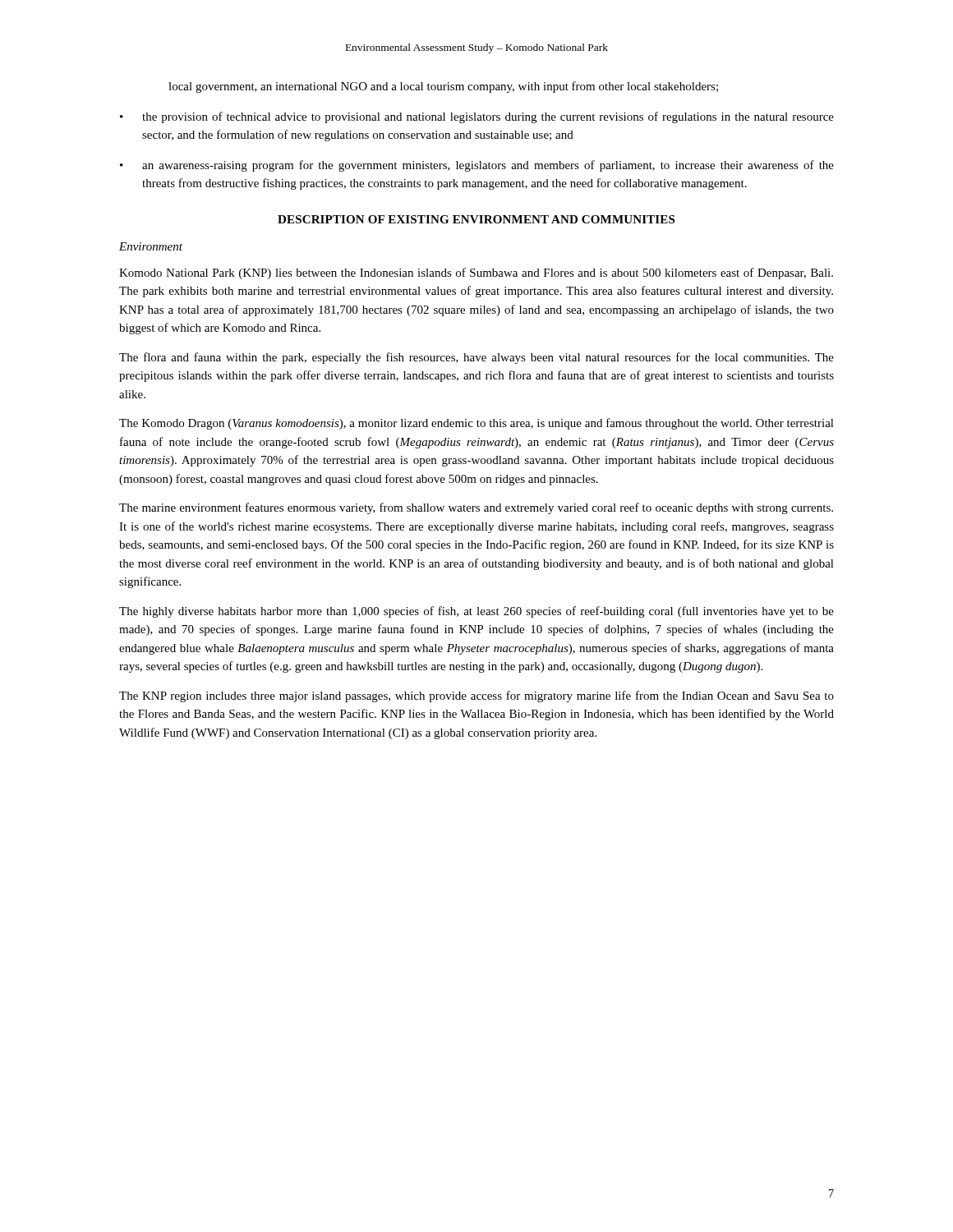Click on the section header that says "DESCRIPTION OF EXISTING"
The image size is (953, 1232).
coord(476,219)
